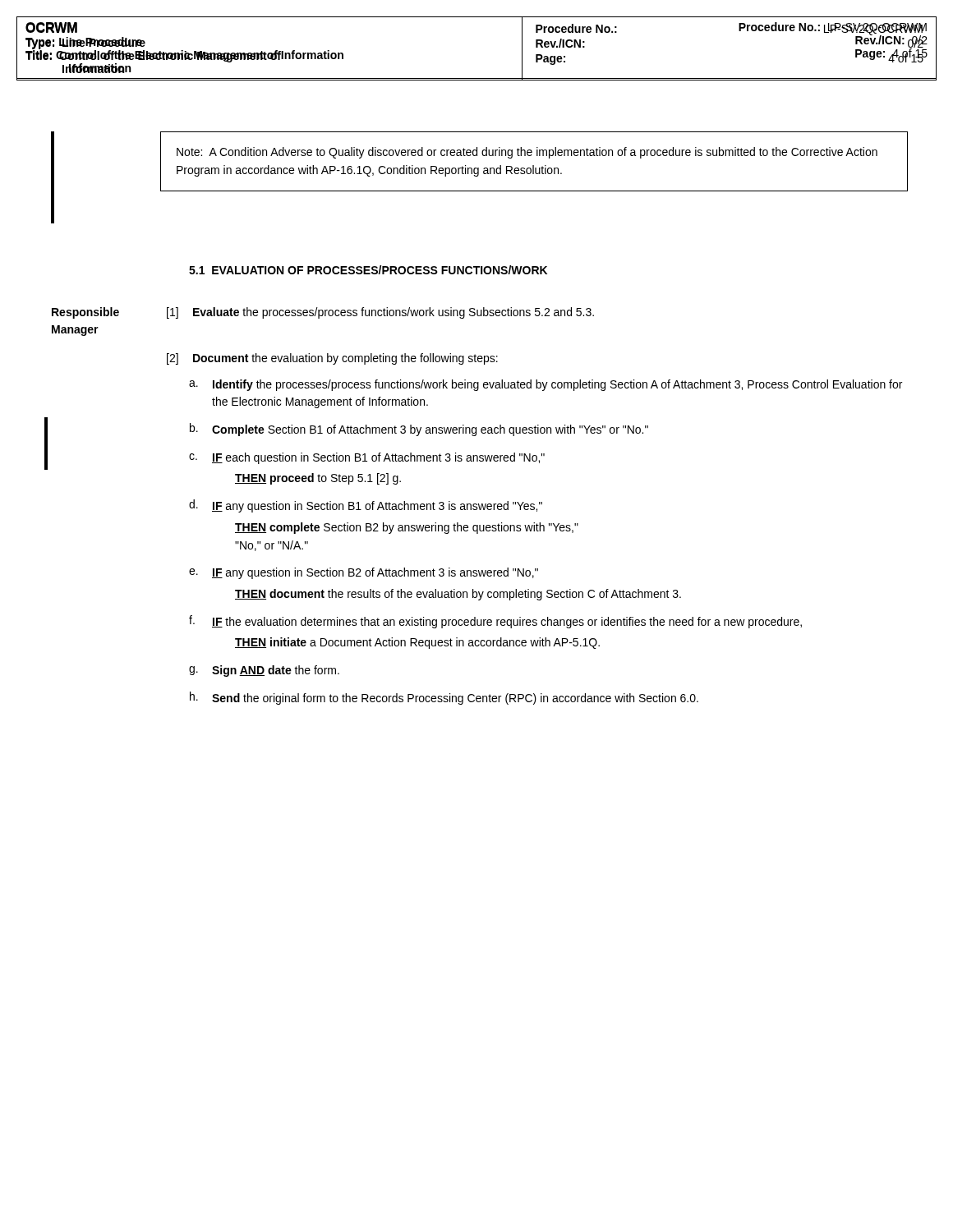The height and width of the screenshot is (1232, 953).
Task: Click the passage that begins "d. IF any question in Section"
Action: 546,507
